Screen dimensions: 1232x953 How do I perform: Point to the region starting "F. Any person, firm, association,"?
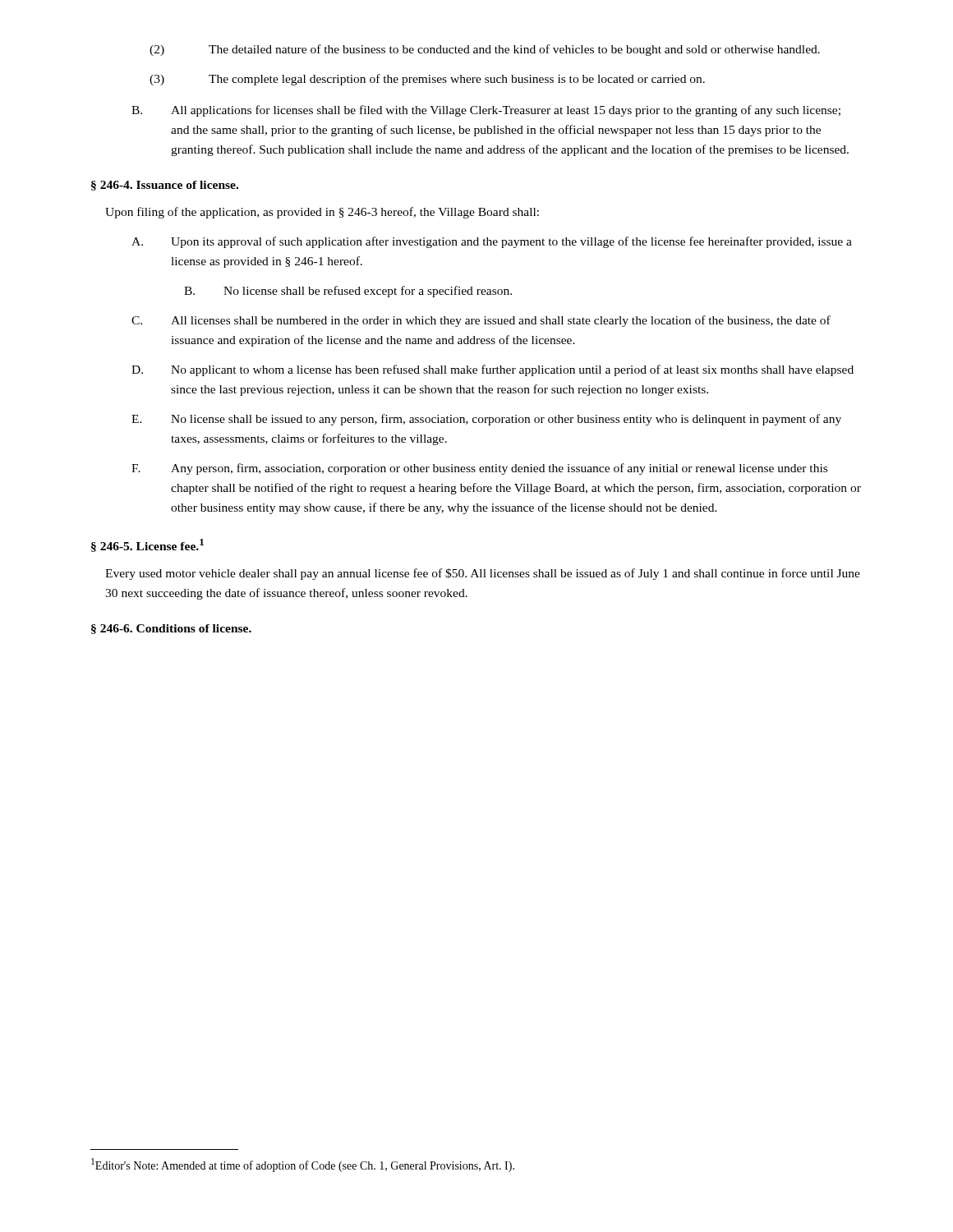click(x=476, y=488)
